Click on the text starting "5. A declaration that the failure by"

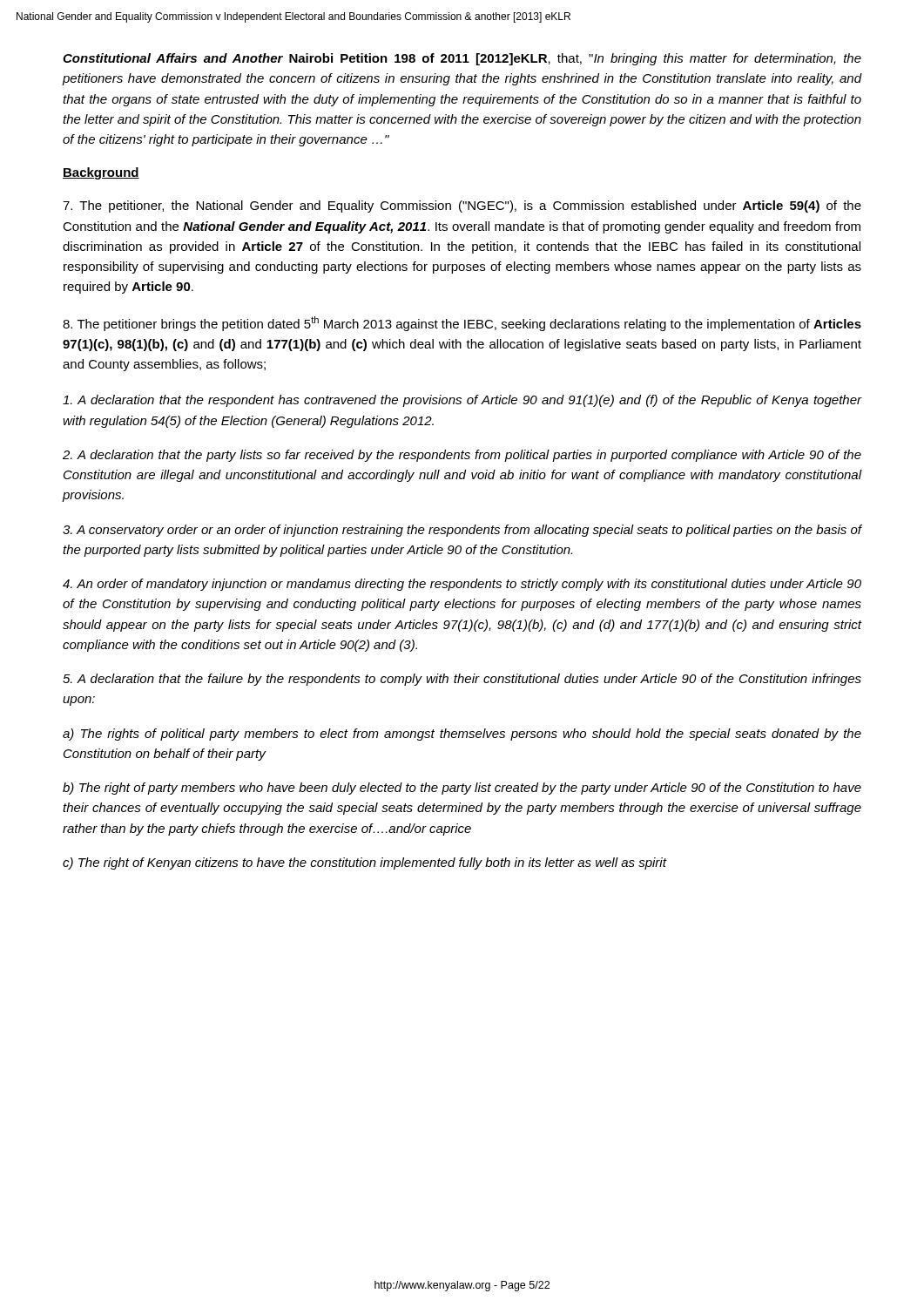[462, 688]
